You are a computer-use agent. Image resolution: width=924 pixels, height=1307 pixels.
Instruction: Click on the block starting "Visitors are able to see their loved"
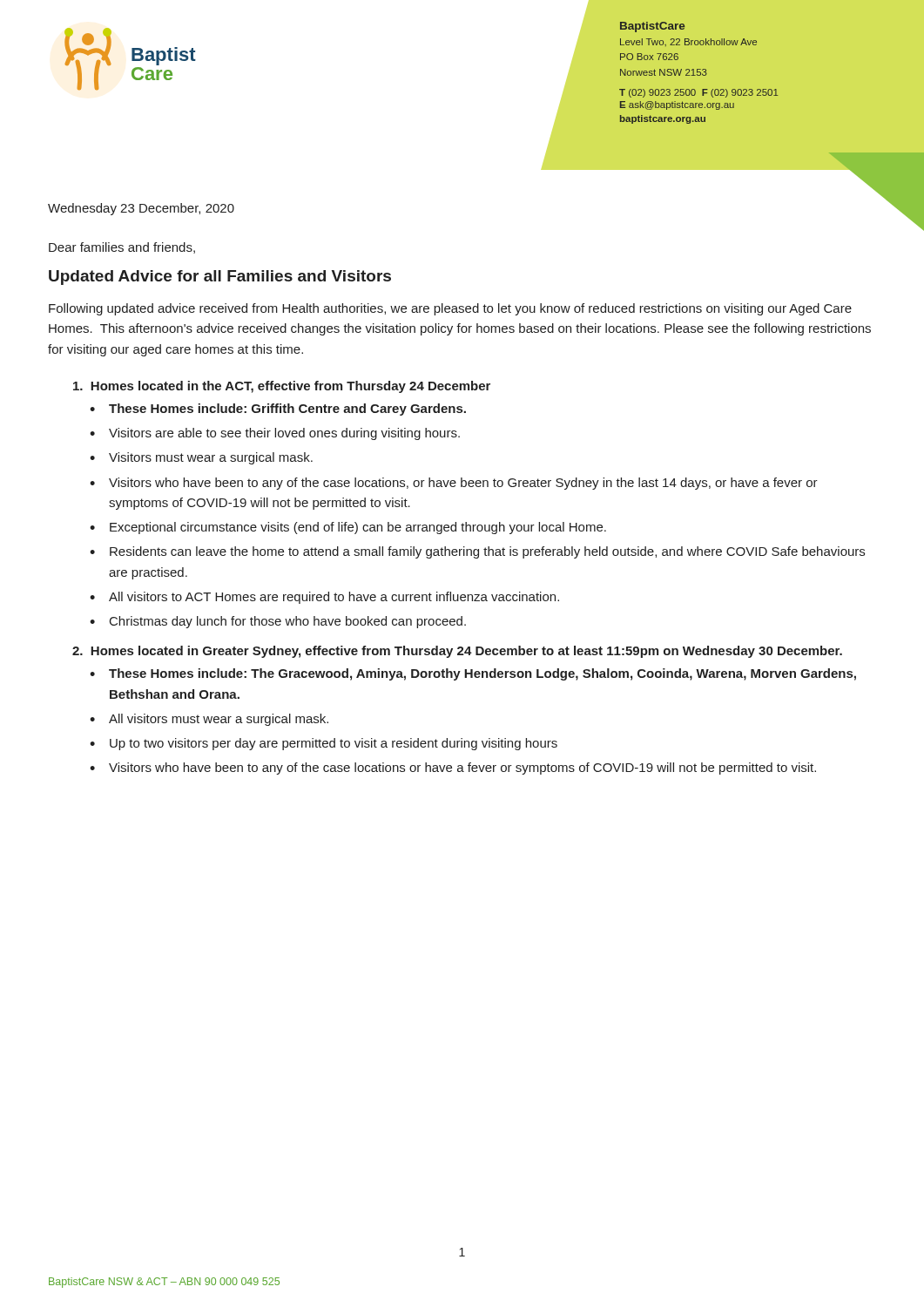click(x=285, y=433)
